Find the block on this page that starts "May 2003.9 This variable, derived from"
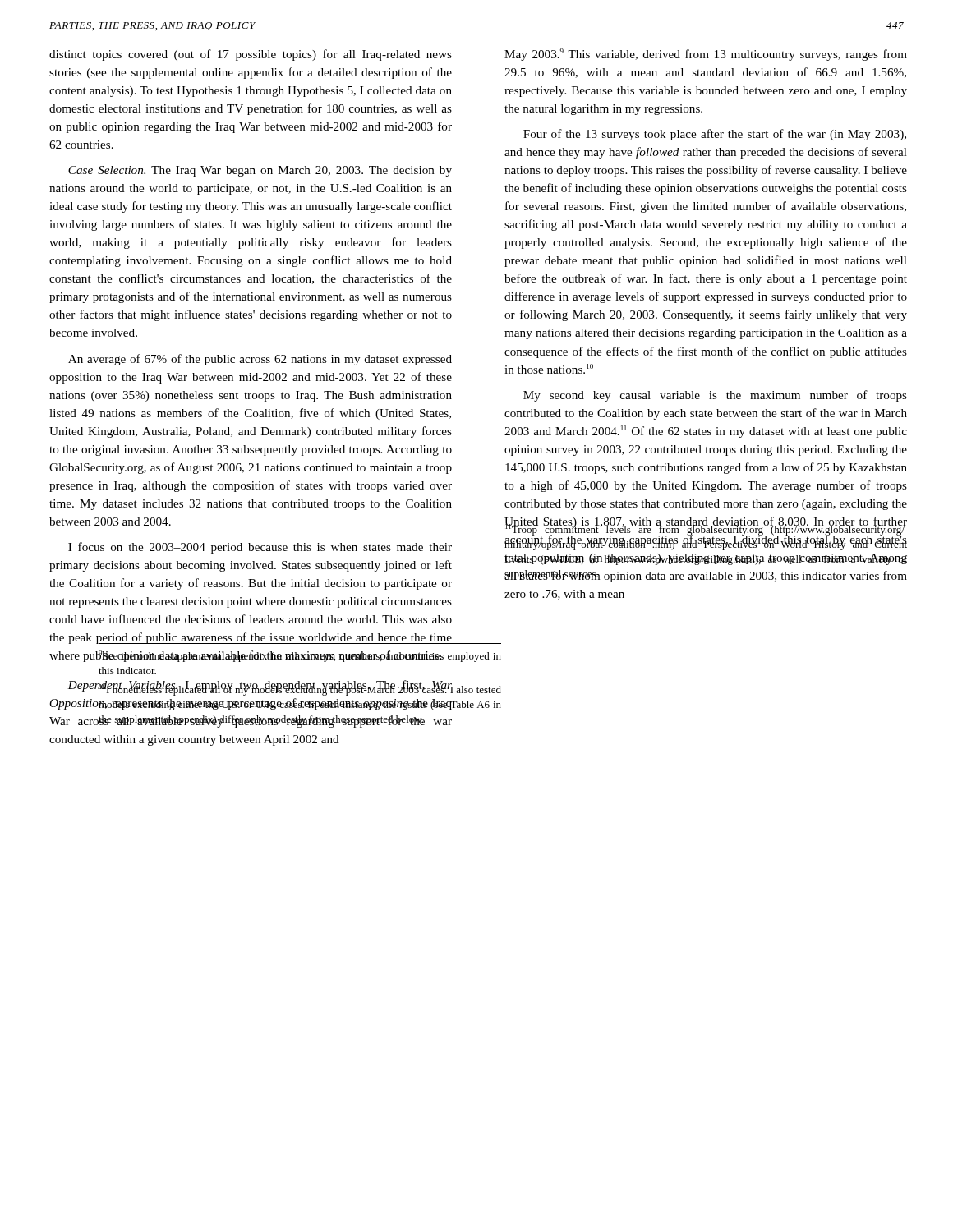 706,81
